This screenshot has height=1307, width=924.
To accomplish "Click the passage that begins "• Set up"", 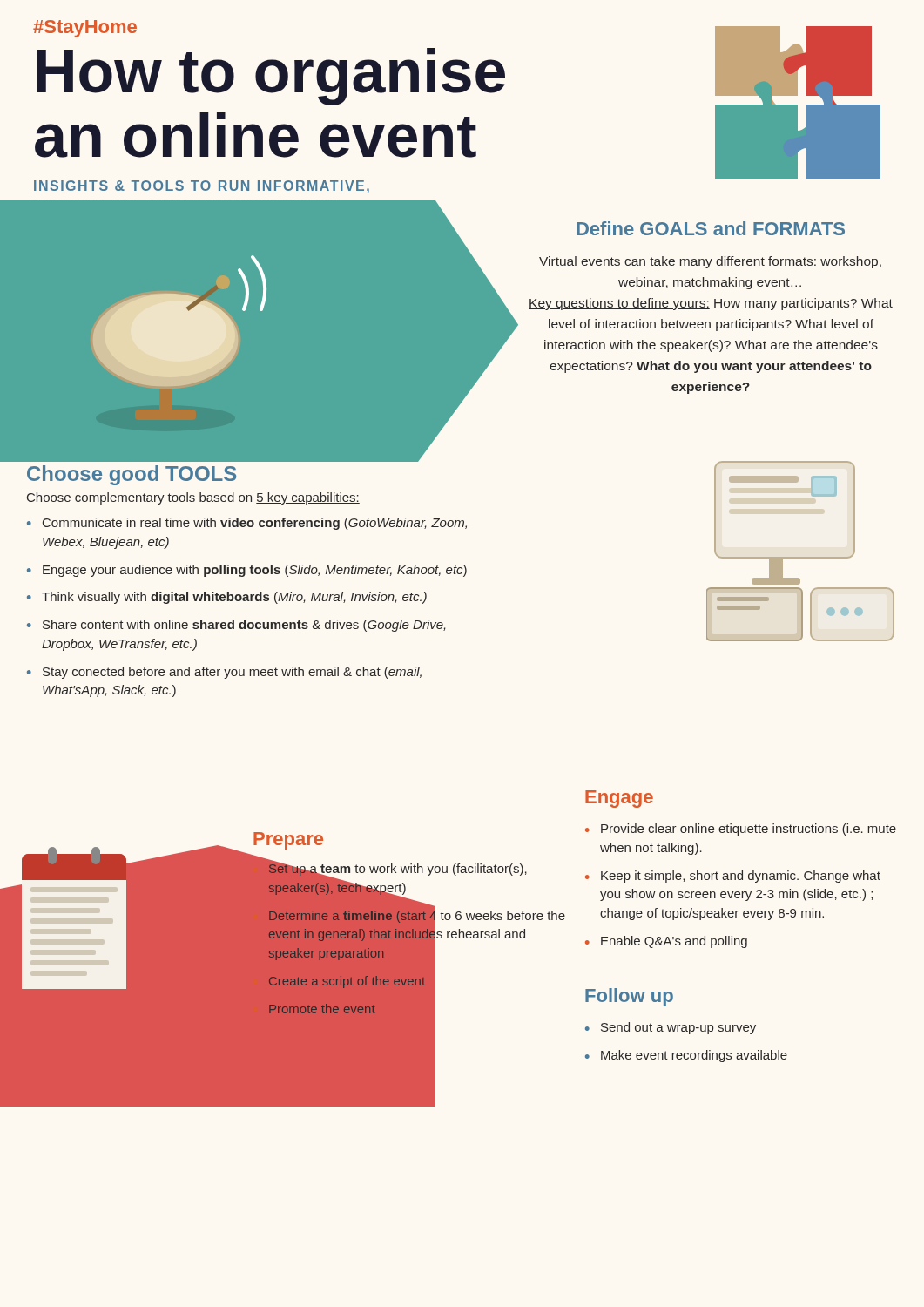I will coord(390,877).
